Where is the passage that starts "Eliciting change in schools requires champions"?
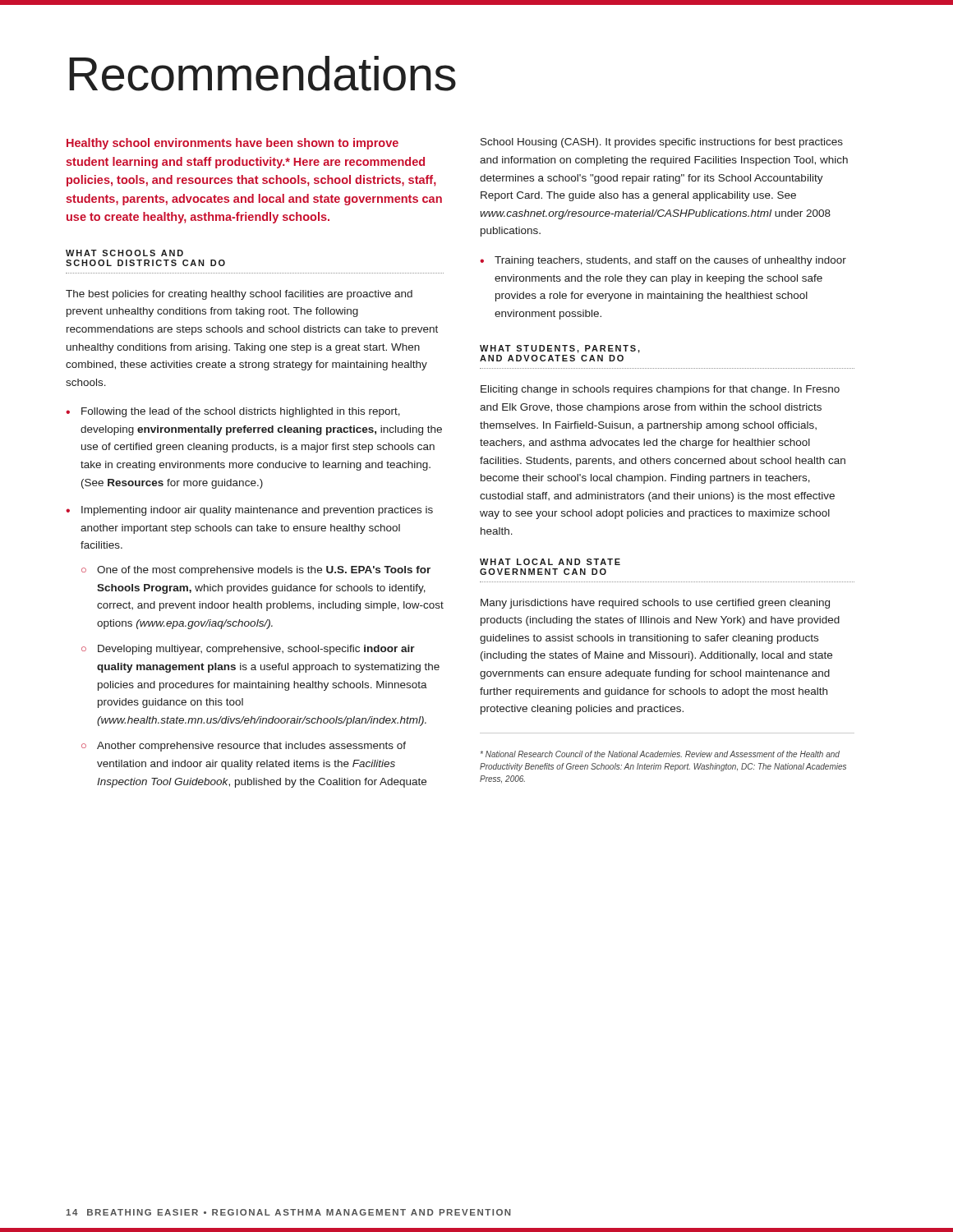Image resolution: width=953 pixels, height=1232 pixels. tap(667, 460)
